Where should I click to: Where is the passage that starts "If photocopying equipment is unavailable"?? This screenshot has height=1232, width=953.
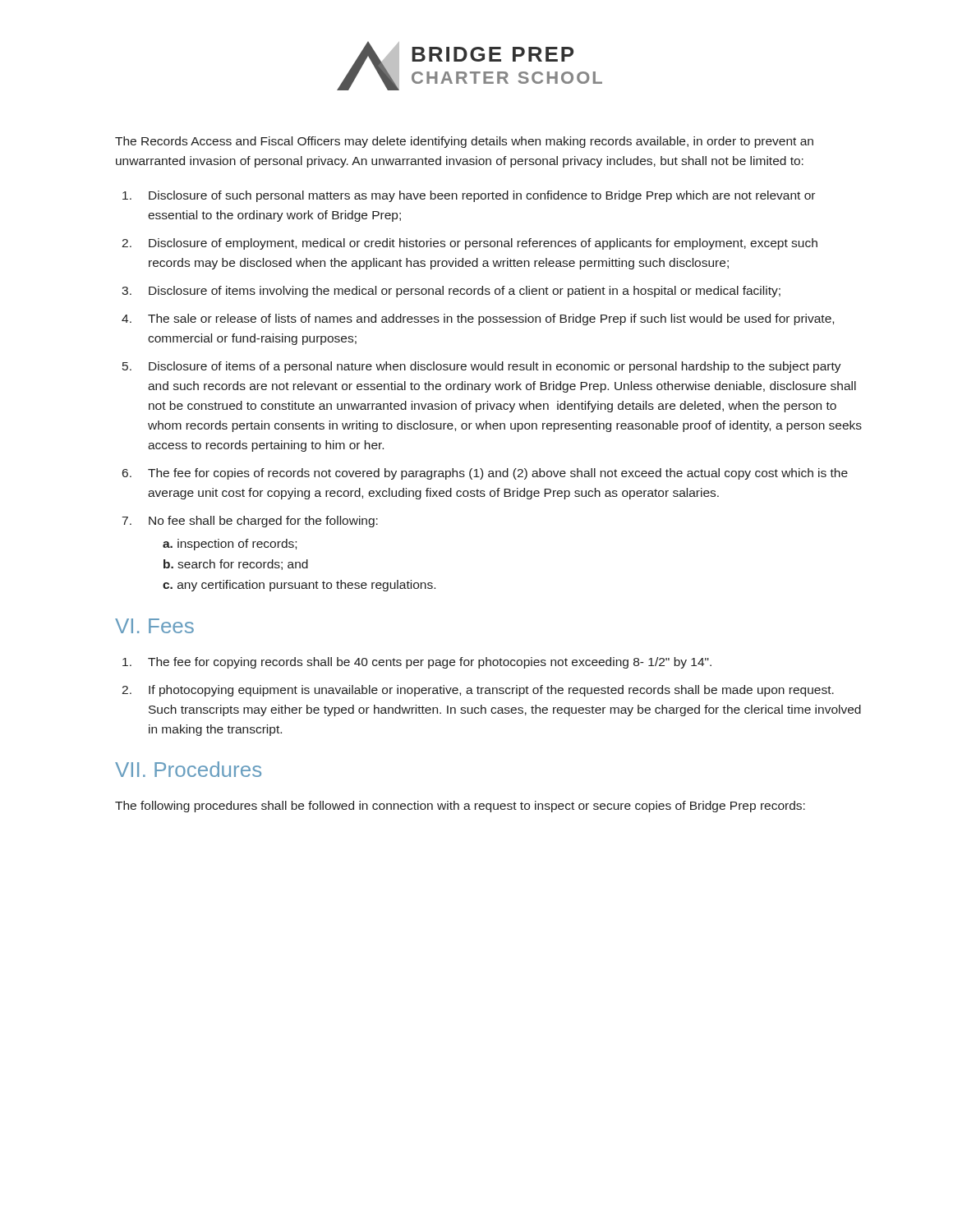(x=505, y=709)
